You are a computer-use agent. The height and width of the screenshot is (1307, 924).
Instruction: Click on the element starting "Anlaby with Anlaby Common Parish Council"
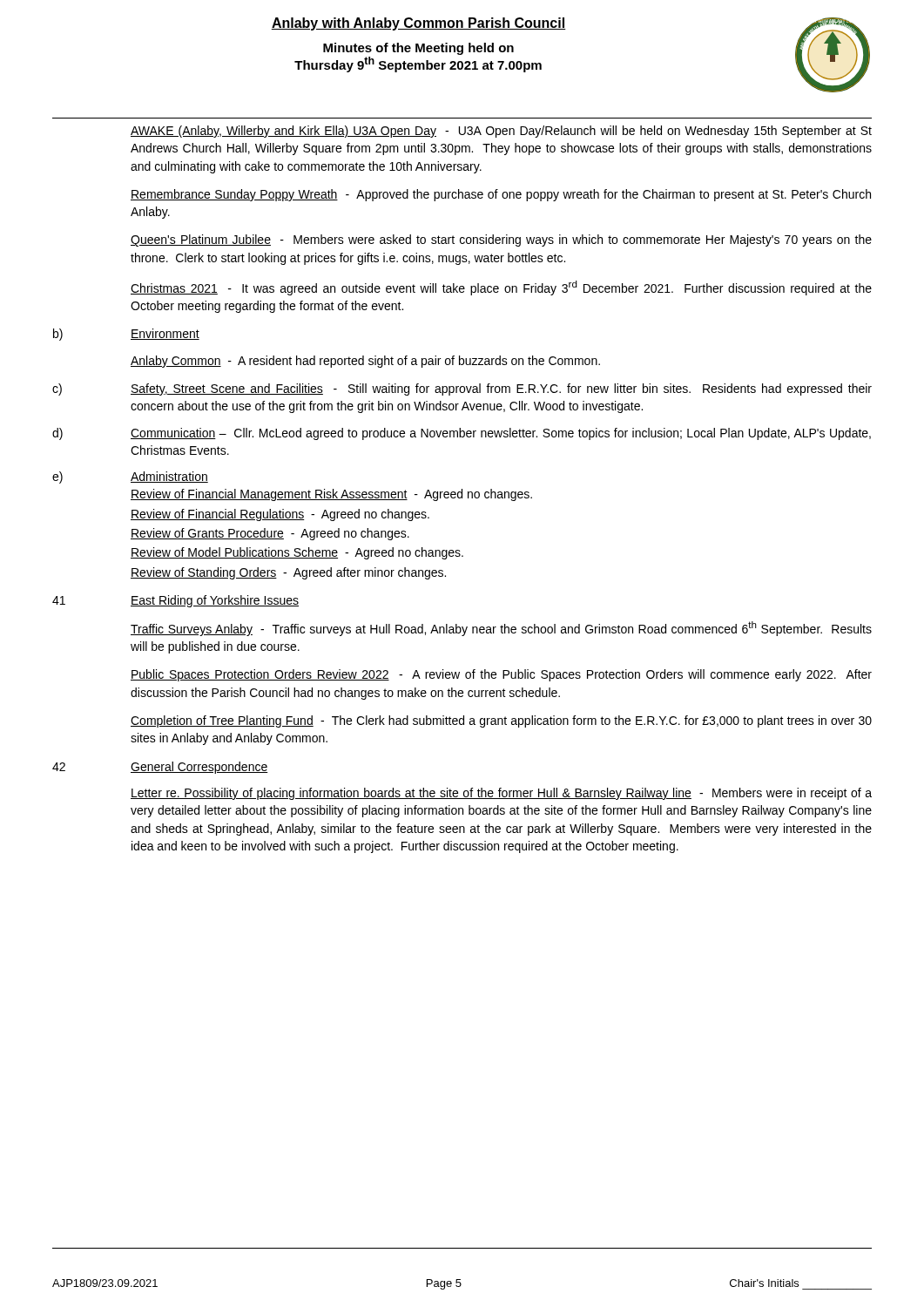(418, 23)
